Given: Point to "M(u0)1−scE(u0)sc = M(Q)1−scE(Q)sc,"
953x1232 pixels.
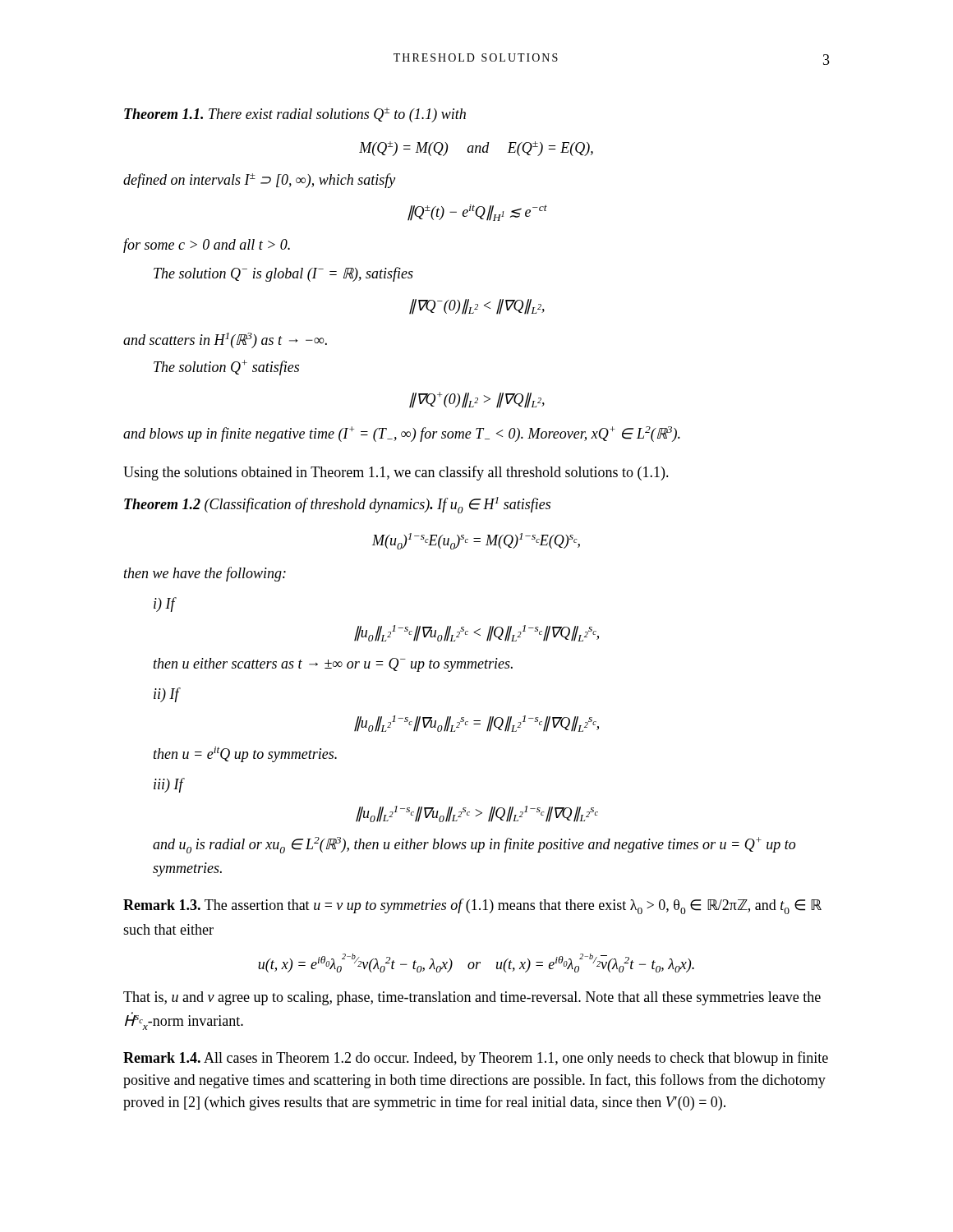Looking at the screenshot, I should click(x=476, y=541).
